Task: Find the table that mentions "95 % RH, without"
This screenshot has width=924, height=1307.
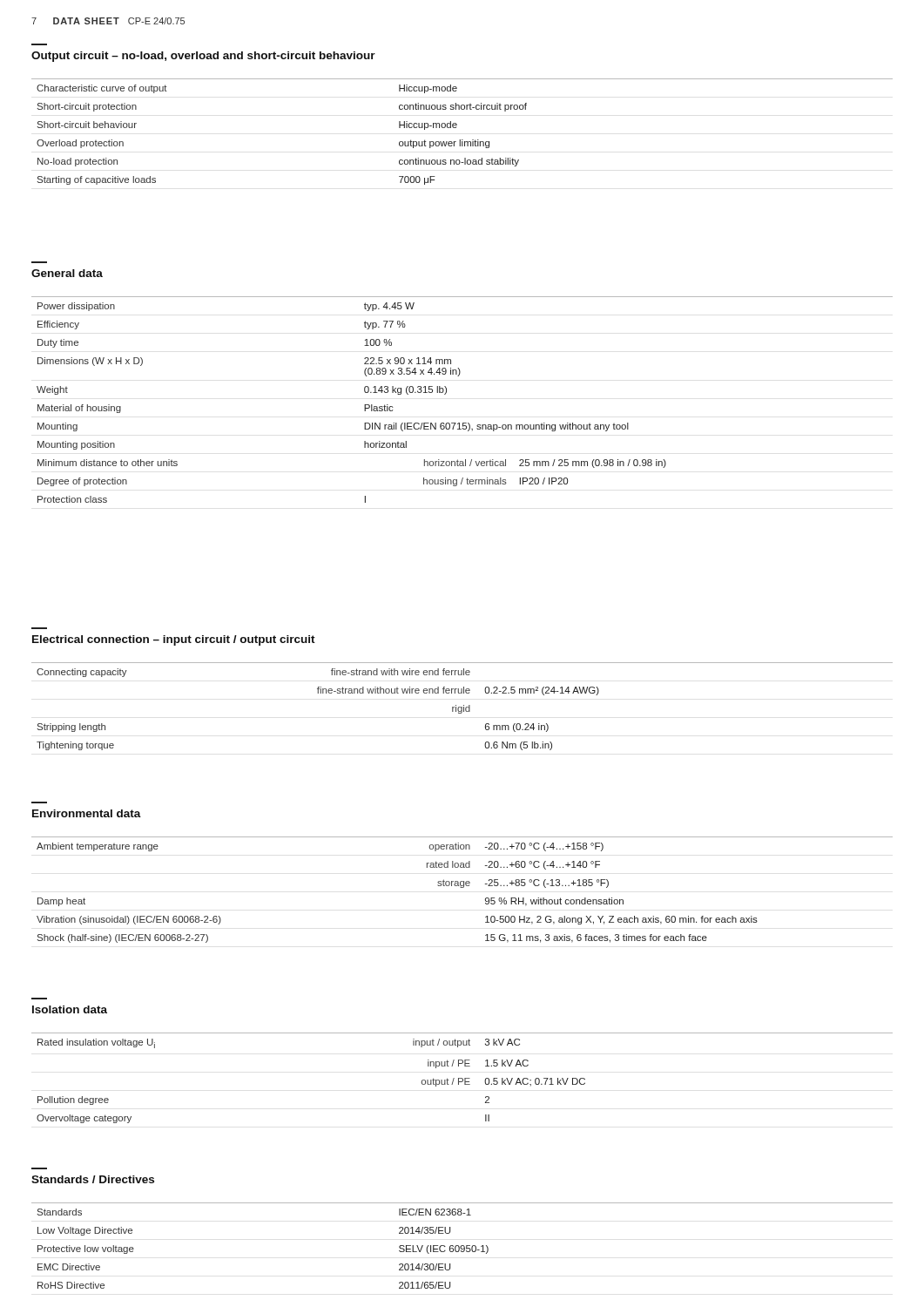Action: pos(462,892)
